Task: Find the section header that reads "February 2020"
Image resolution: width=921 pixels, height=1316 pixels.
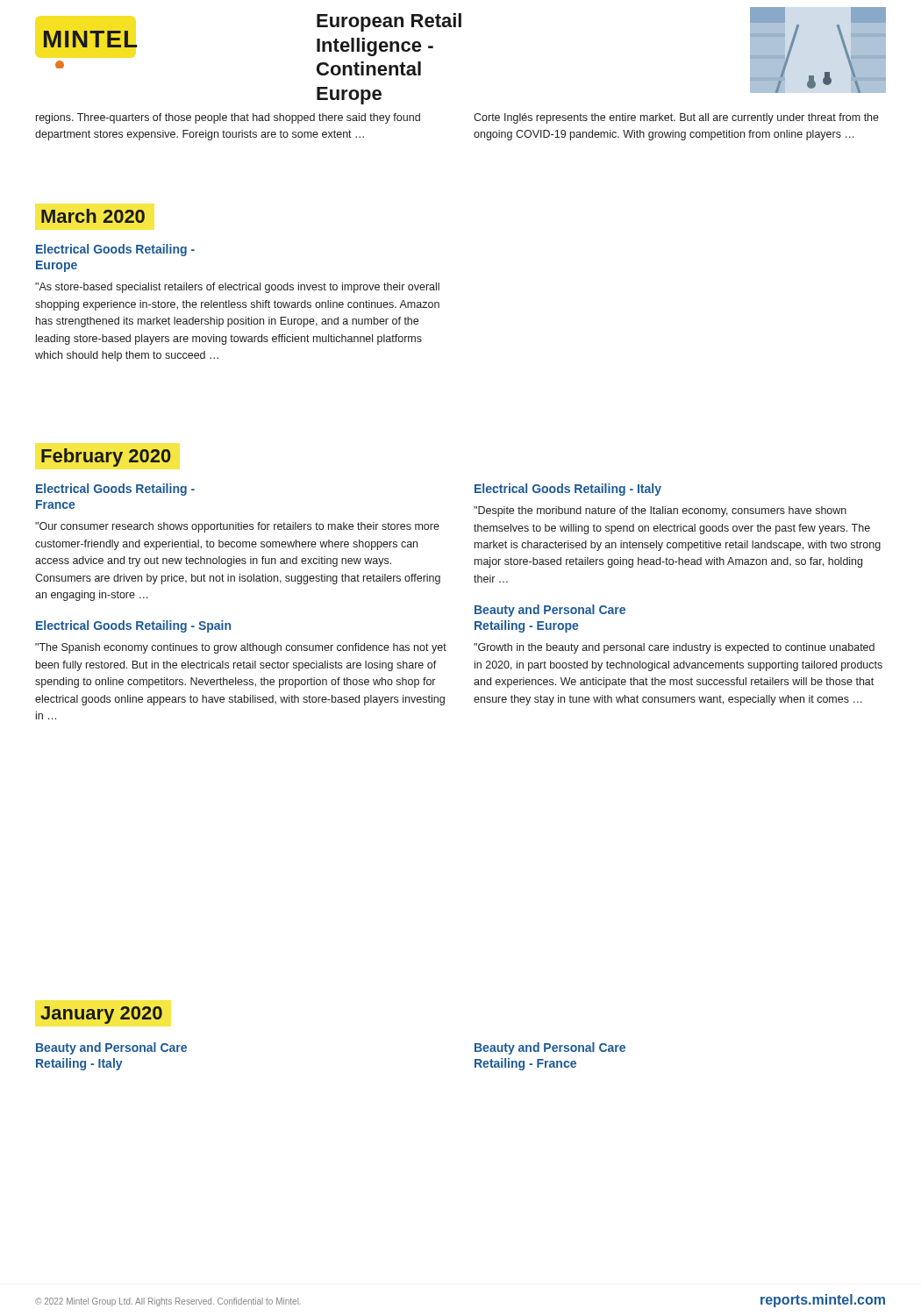Action: click(108, 456)
